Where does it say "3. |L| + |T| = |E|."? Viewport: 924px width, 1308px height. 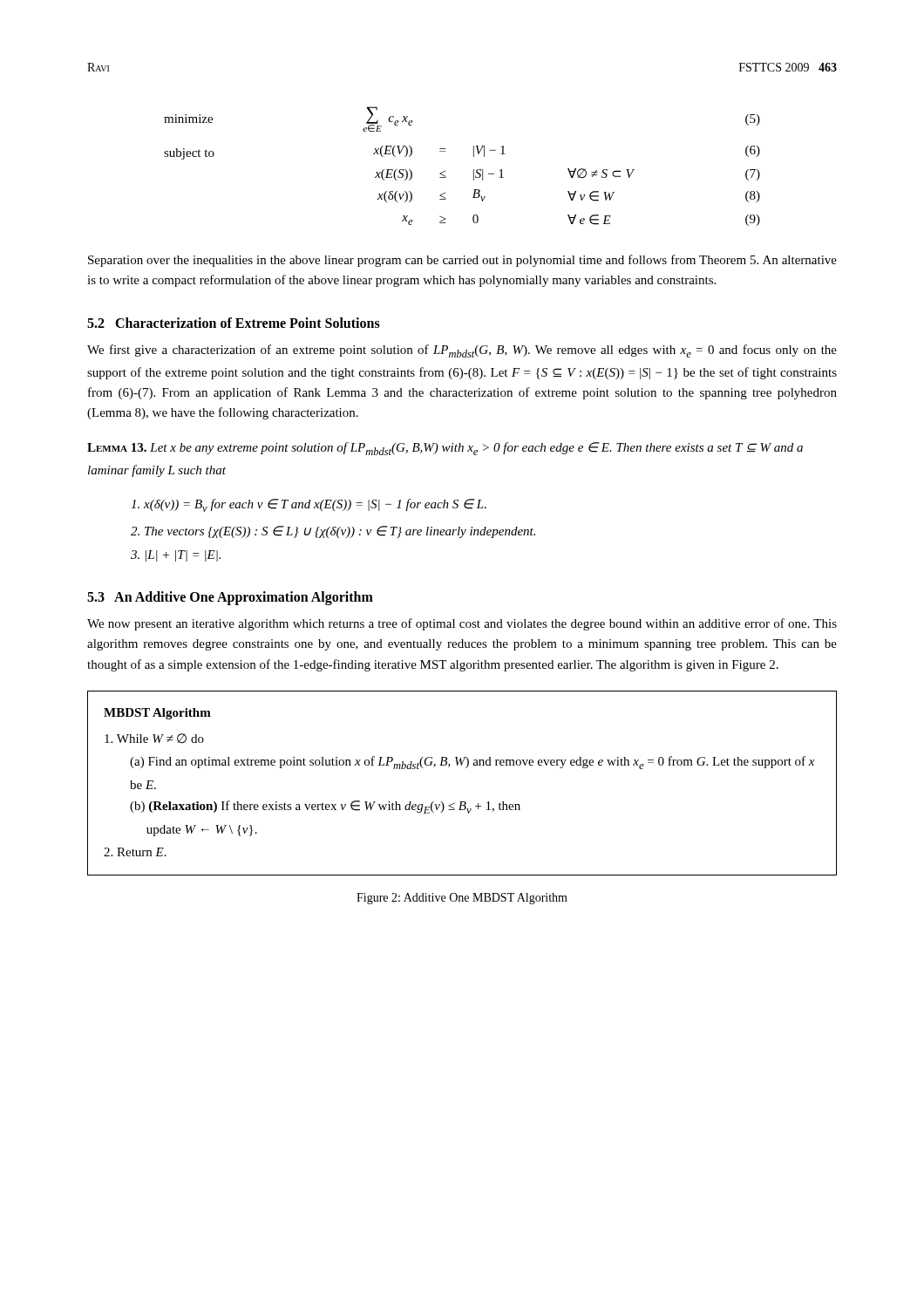point(176,554)
